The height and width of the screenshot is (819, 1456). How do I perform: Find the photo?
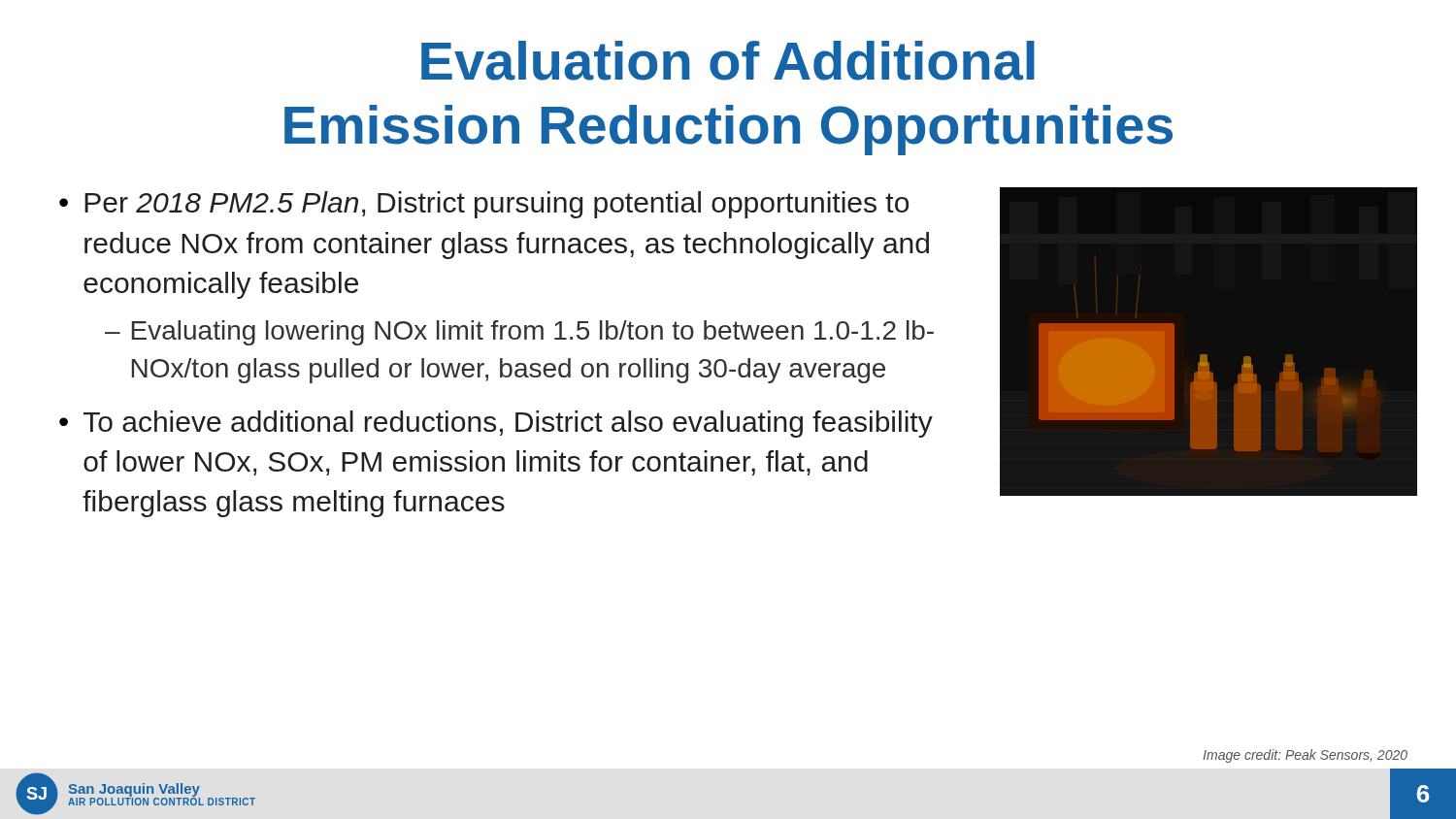click(1208, 342)
